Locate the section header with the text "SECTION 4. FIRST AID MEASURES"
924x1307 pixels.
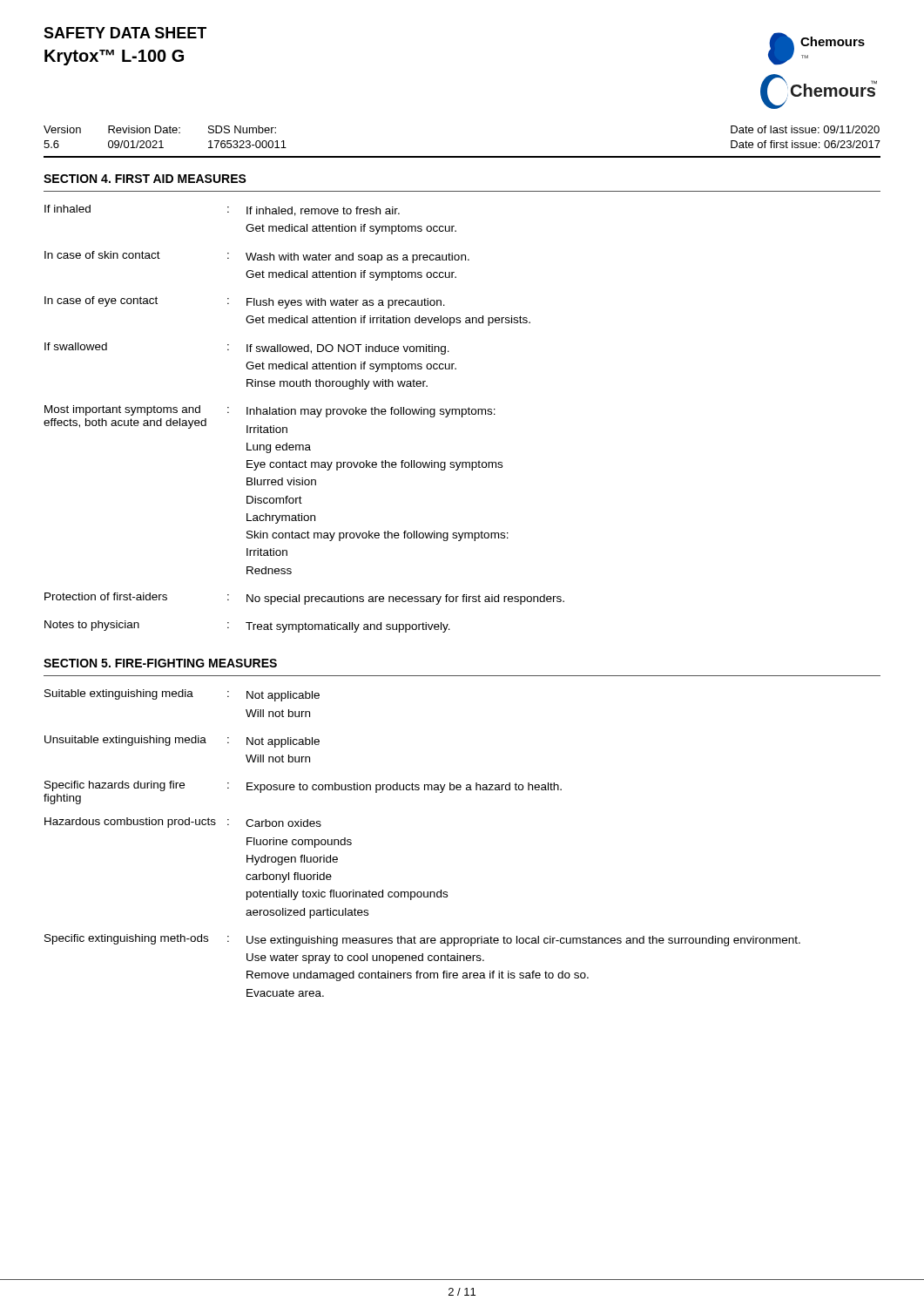145,179
